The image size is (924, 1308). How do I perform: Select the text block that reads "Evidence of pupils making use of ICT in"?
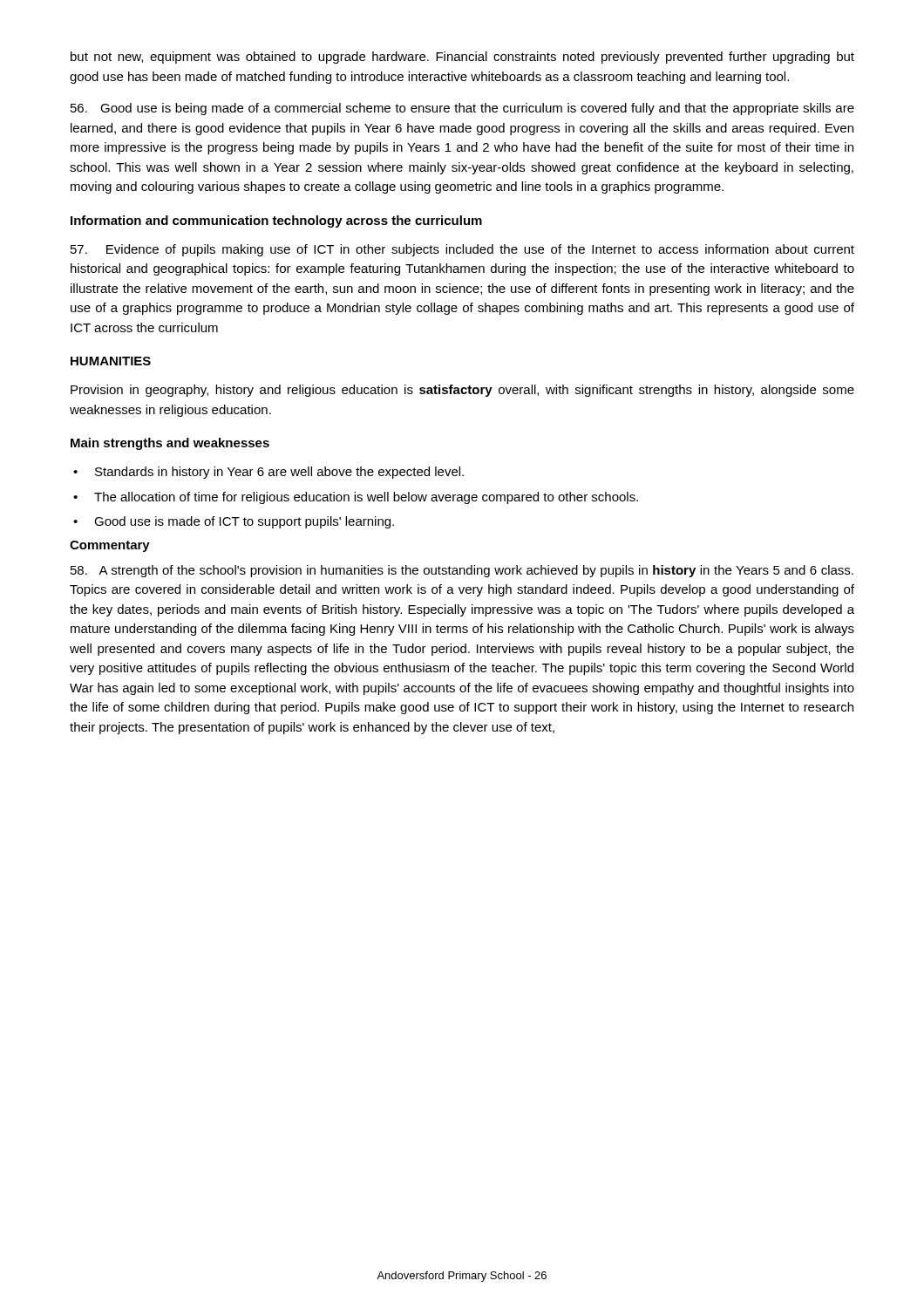point(462,288)
